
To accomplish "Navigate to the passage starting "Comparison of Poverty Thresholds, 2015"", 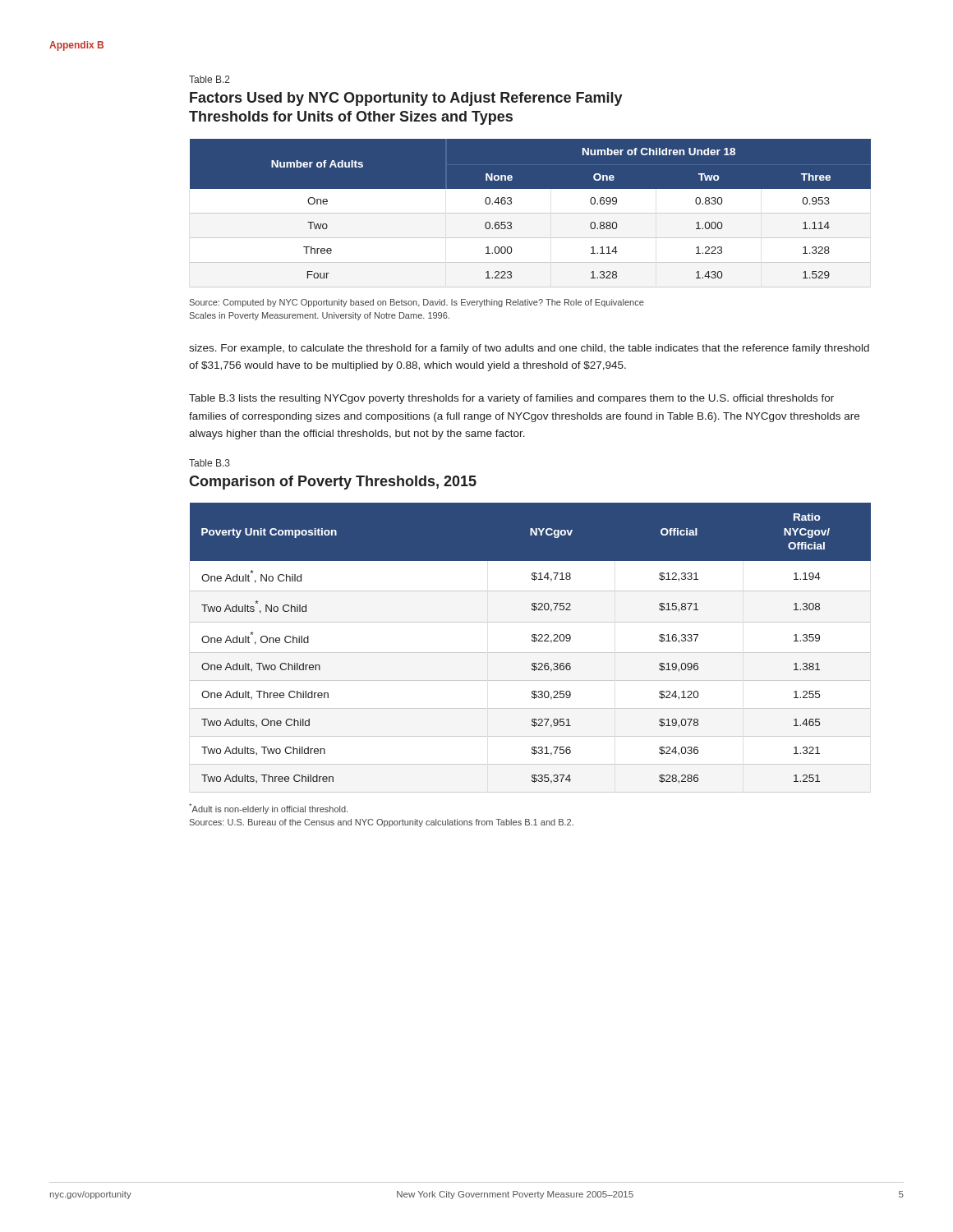I will click(333, 481).
